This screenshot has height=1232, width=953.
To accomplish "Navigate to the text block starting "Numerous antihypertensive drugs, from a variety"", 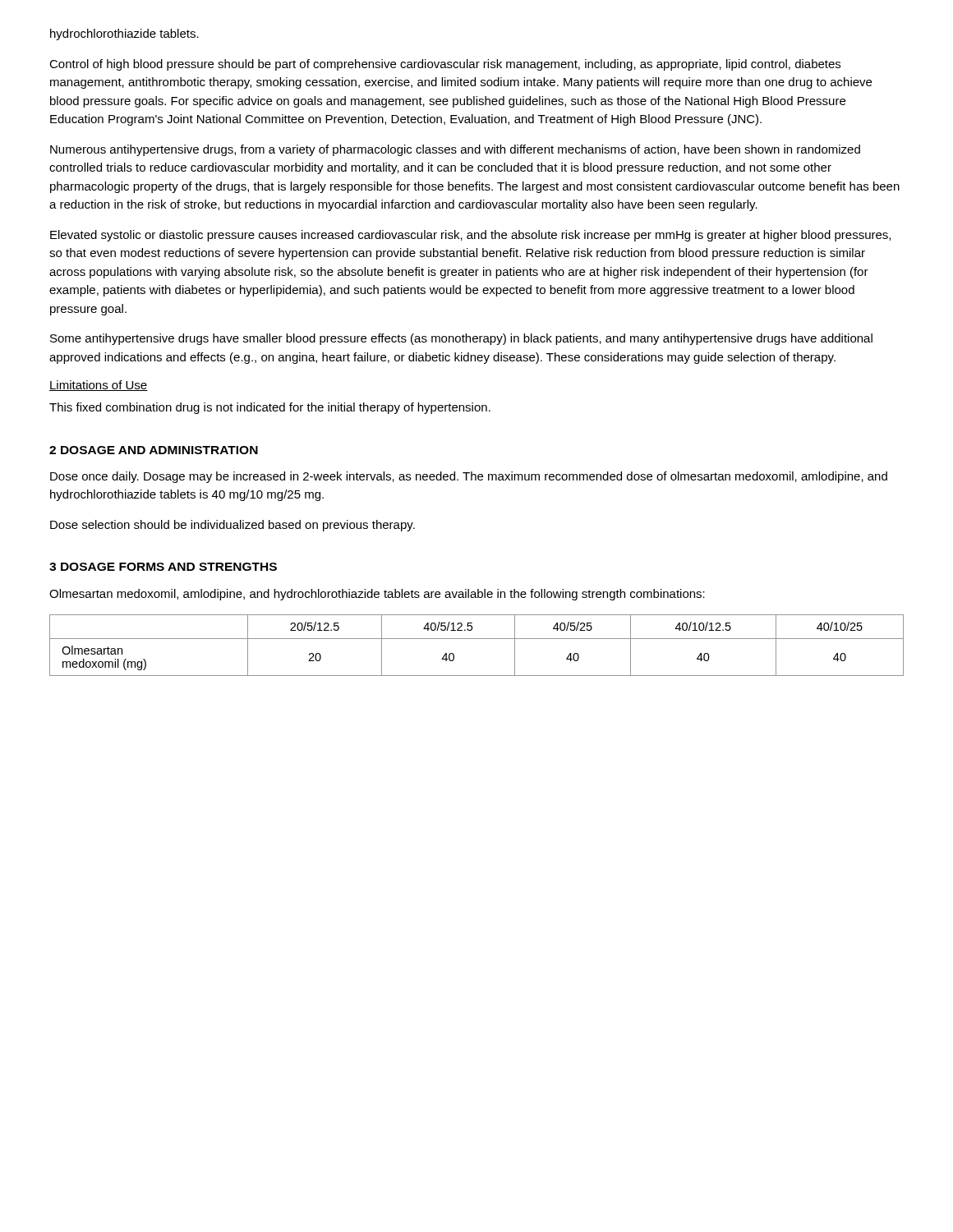I will coord(476,177).
